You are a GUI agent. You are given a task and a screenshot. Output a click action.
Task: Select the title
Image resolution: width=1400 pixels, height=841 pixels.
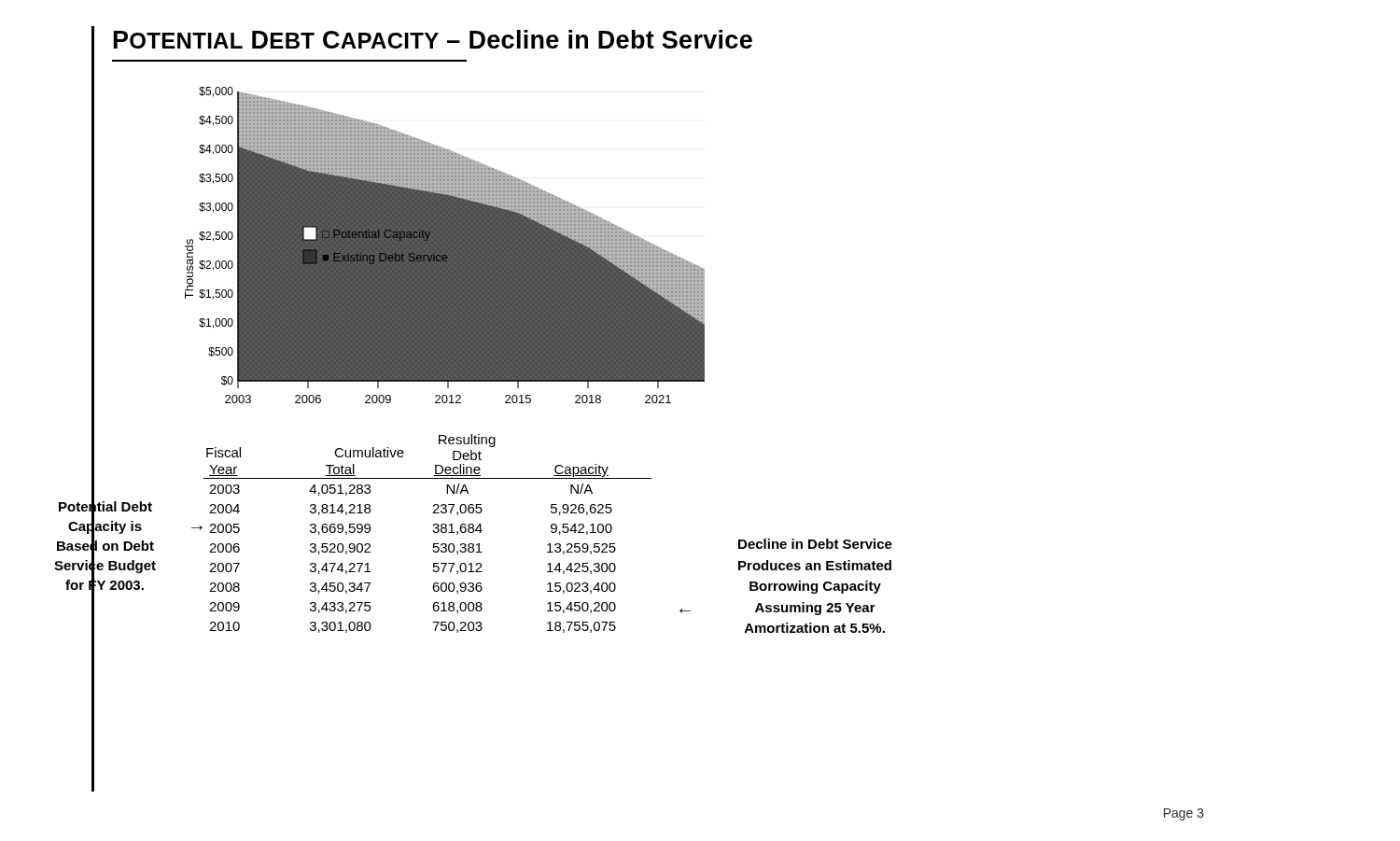coord(433,44)
